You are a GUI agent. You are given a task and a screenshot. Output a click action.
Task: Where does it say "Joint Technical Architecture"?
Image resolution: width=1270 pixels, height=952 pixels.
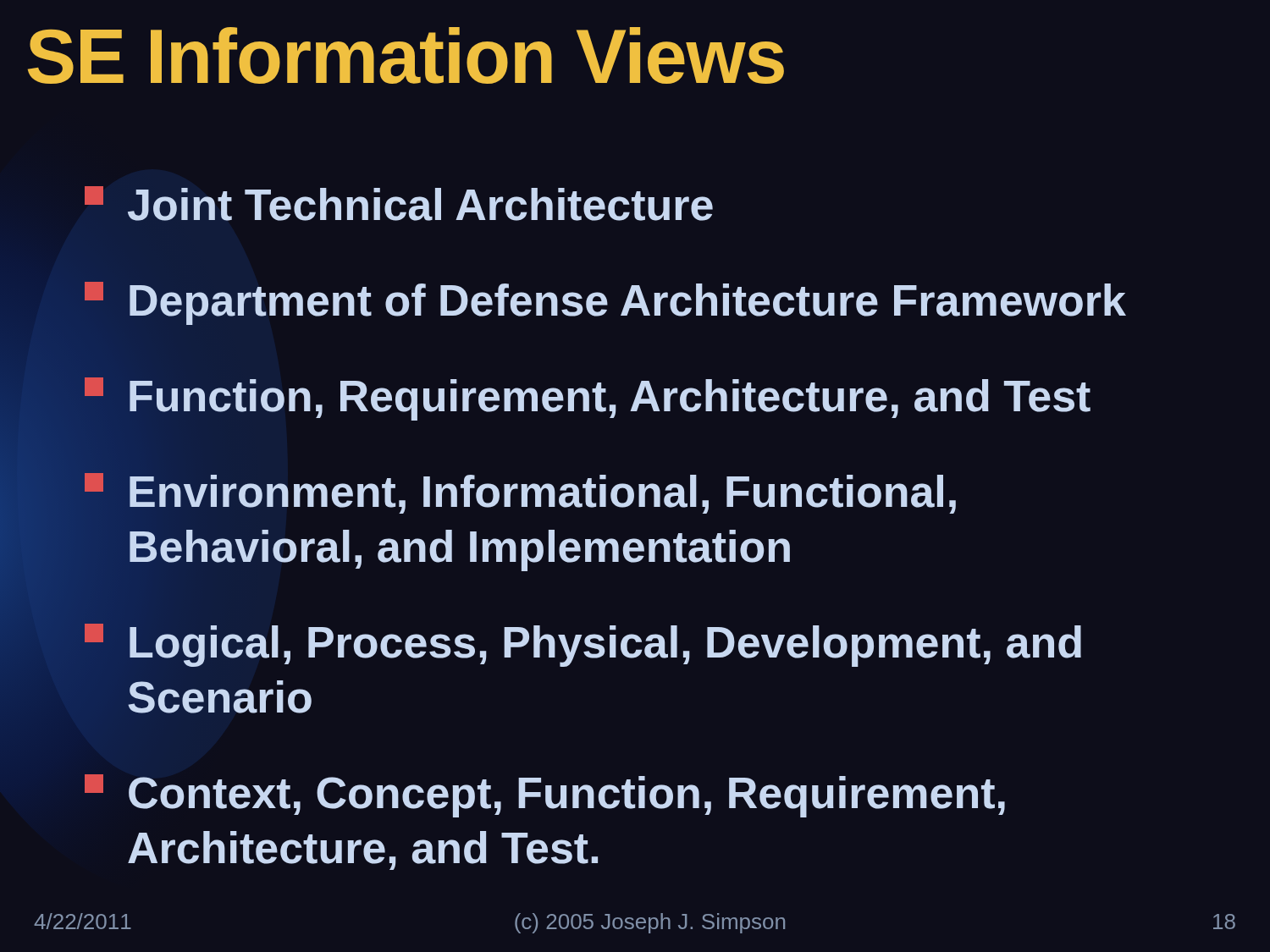coord(399,205)
